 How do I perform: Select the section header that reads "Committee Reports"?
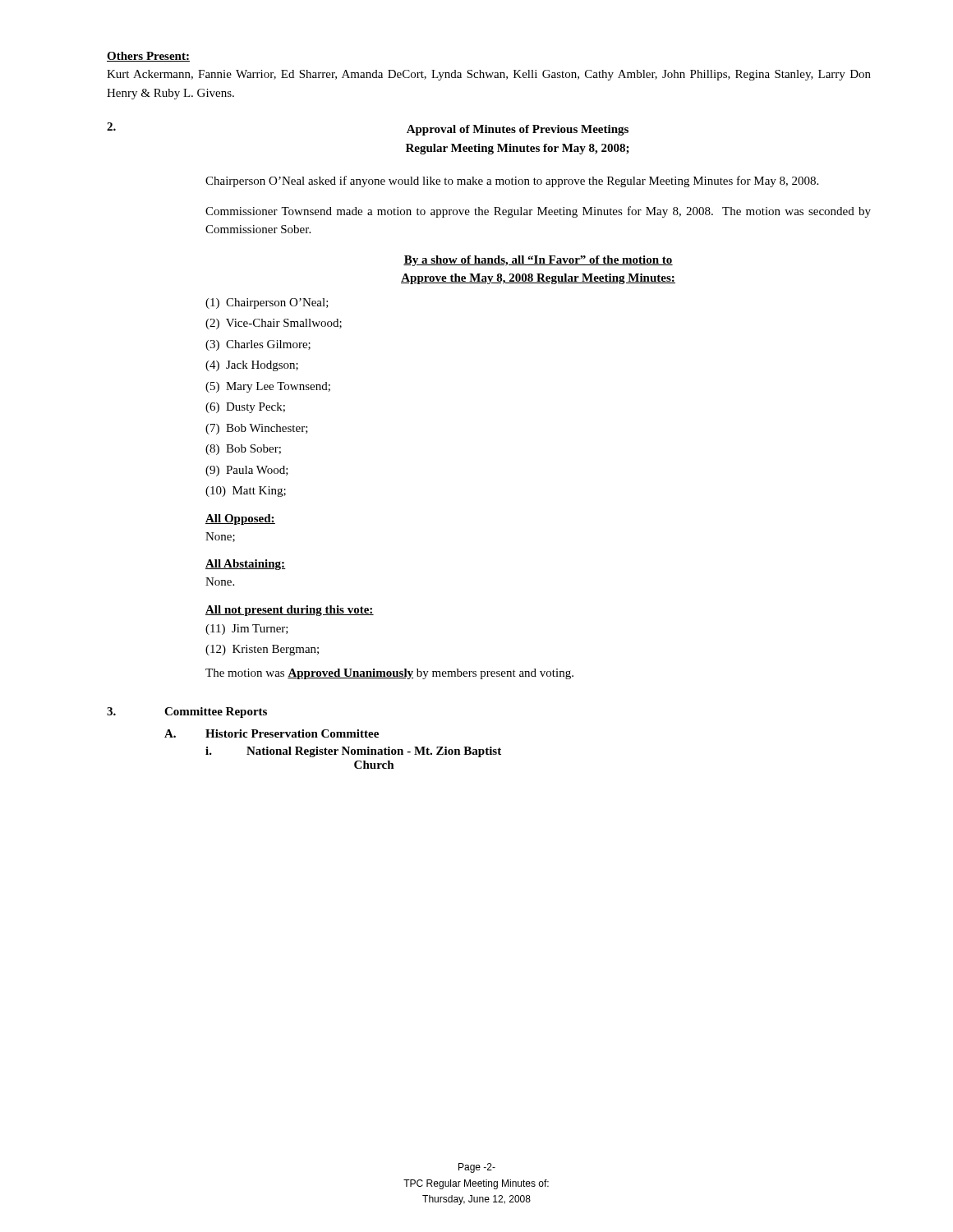click(x=216, y=711)
